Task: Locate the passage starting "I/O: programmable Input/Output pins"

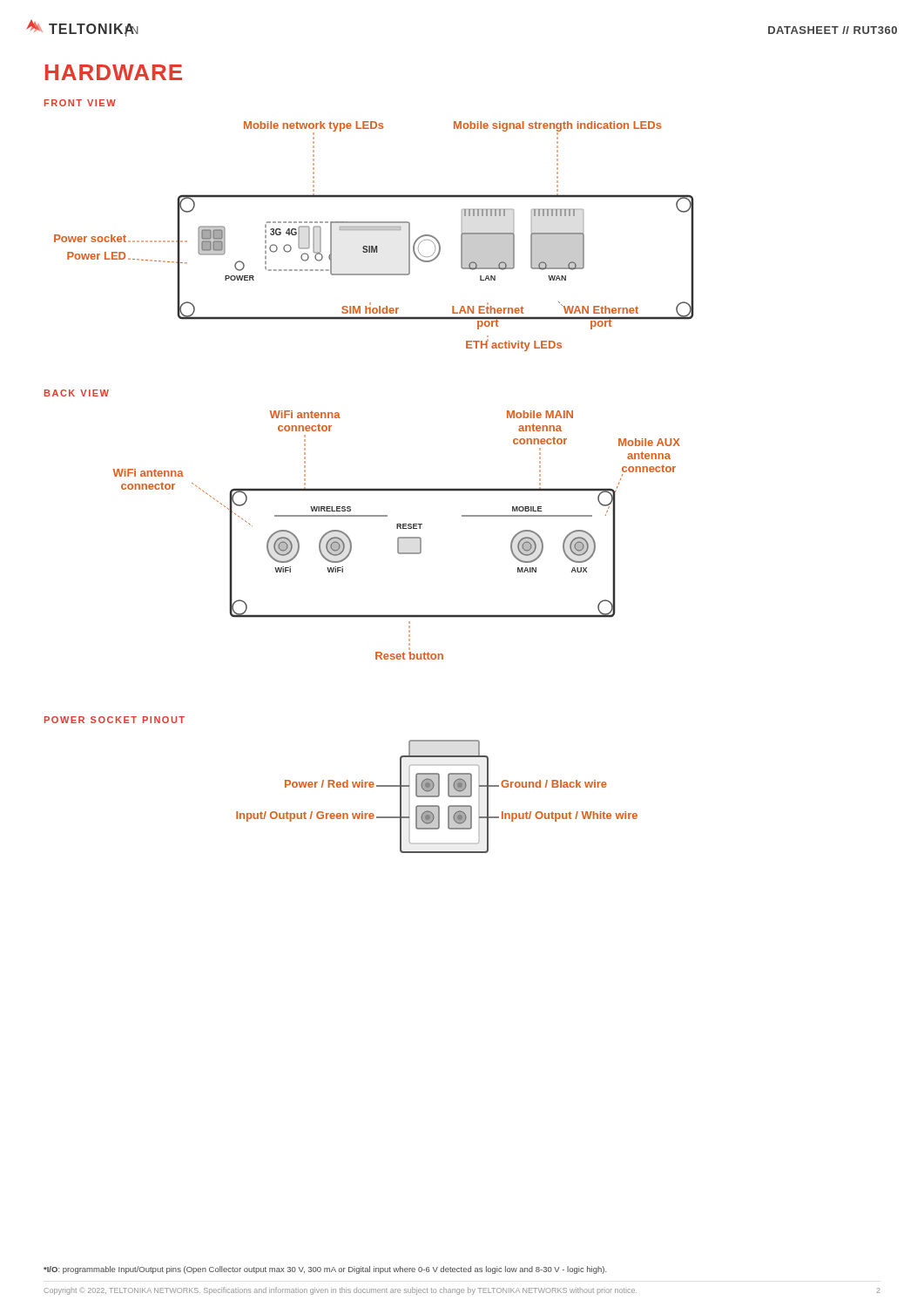Action: click(x=325, y=1269)
